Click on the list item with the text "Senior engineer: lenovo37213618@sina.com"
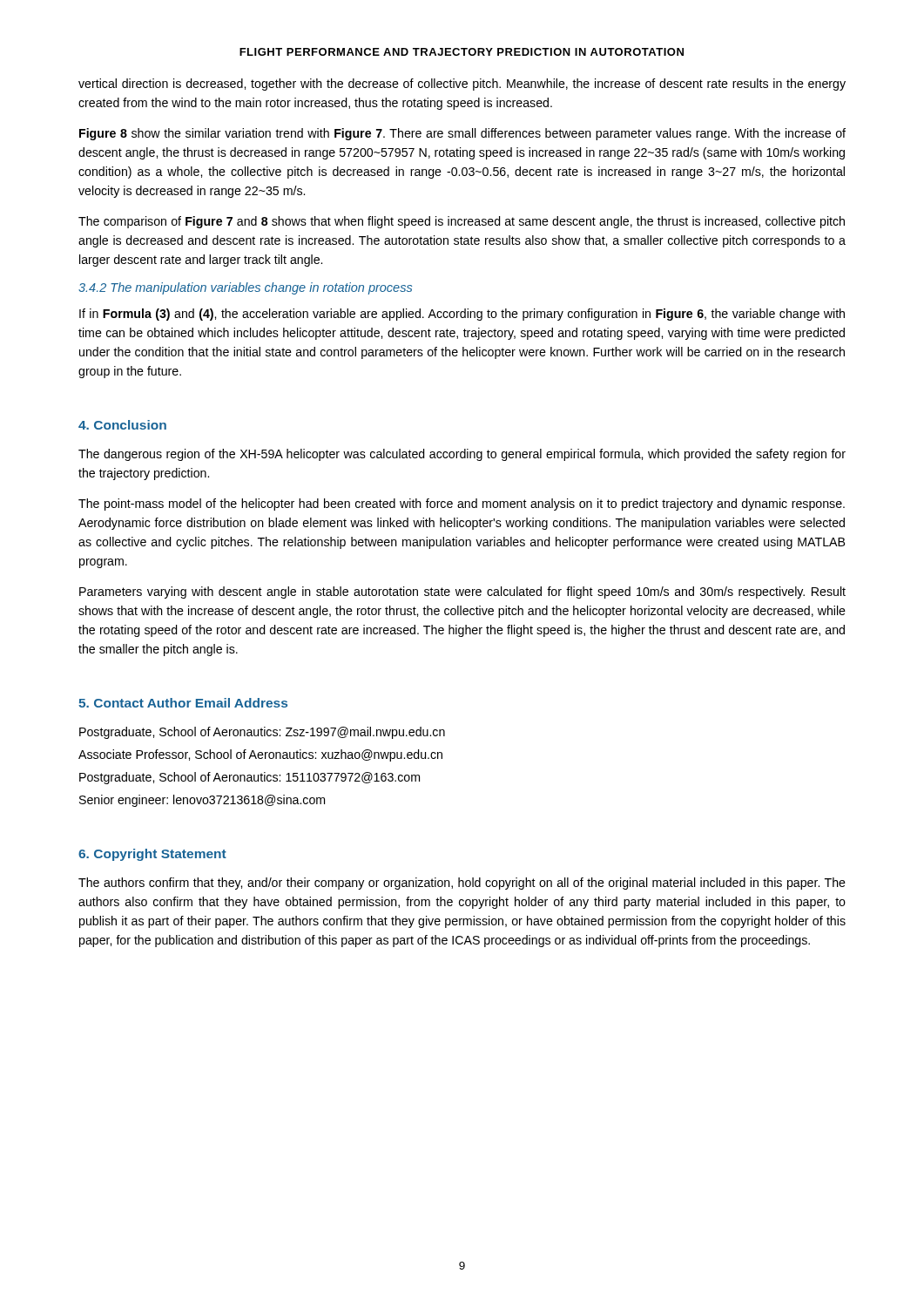 tap(202, 800)
